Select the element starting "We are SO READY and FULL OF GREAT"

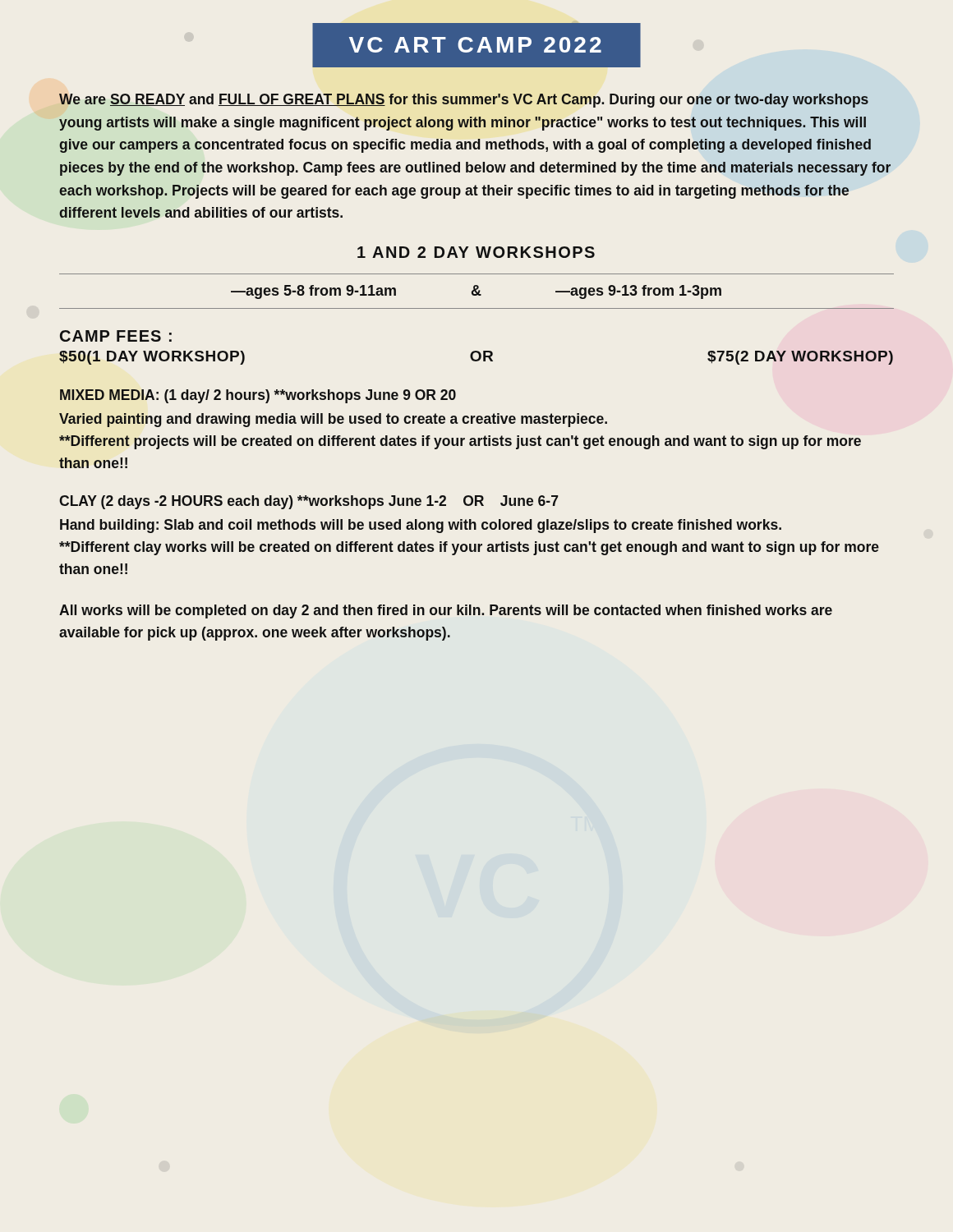[475, 156]
